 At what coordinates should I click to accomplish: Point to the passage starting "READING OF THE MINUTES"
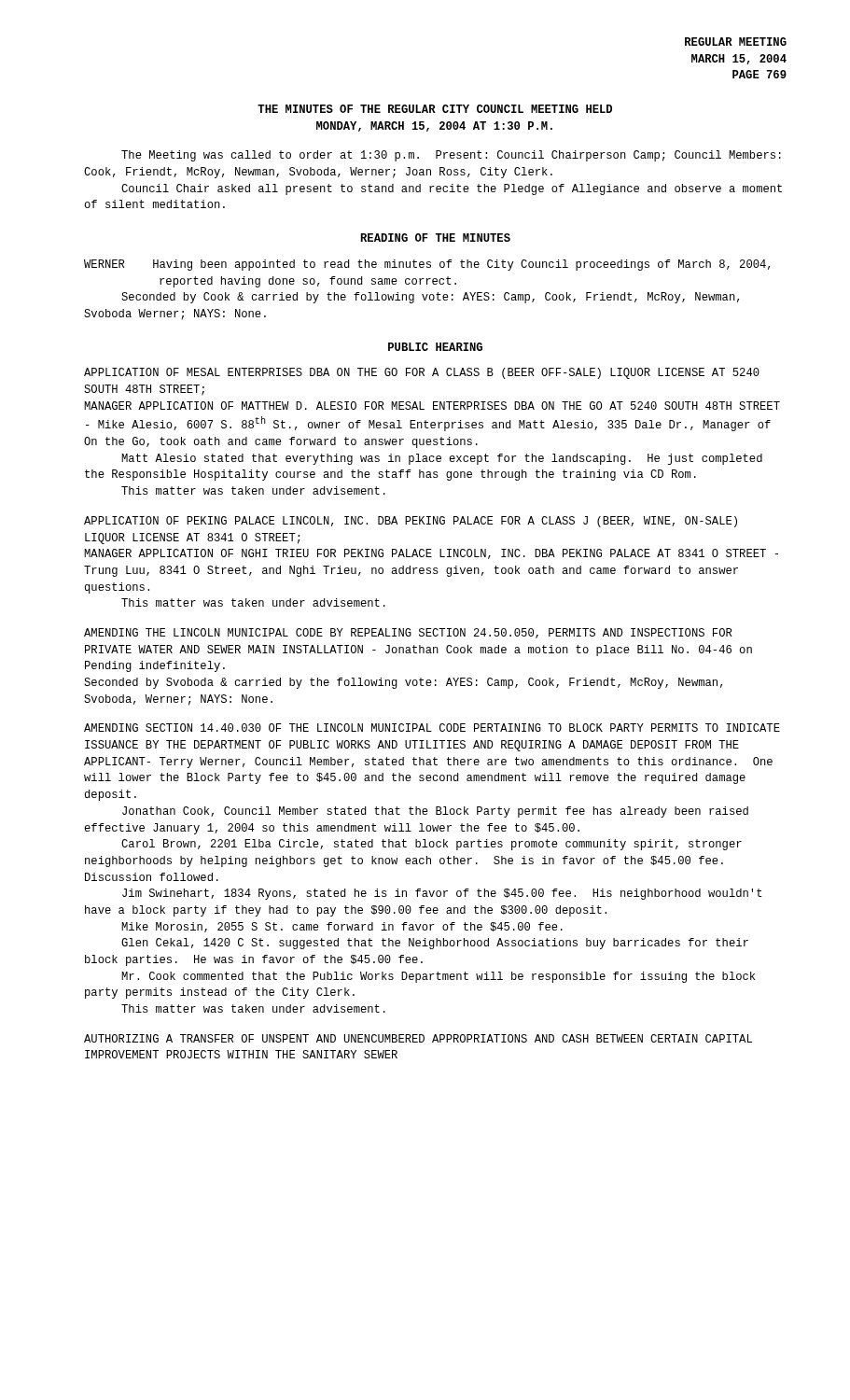pos(435,239)
